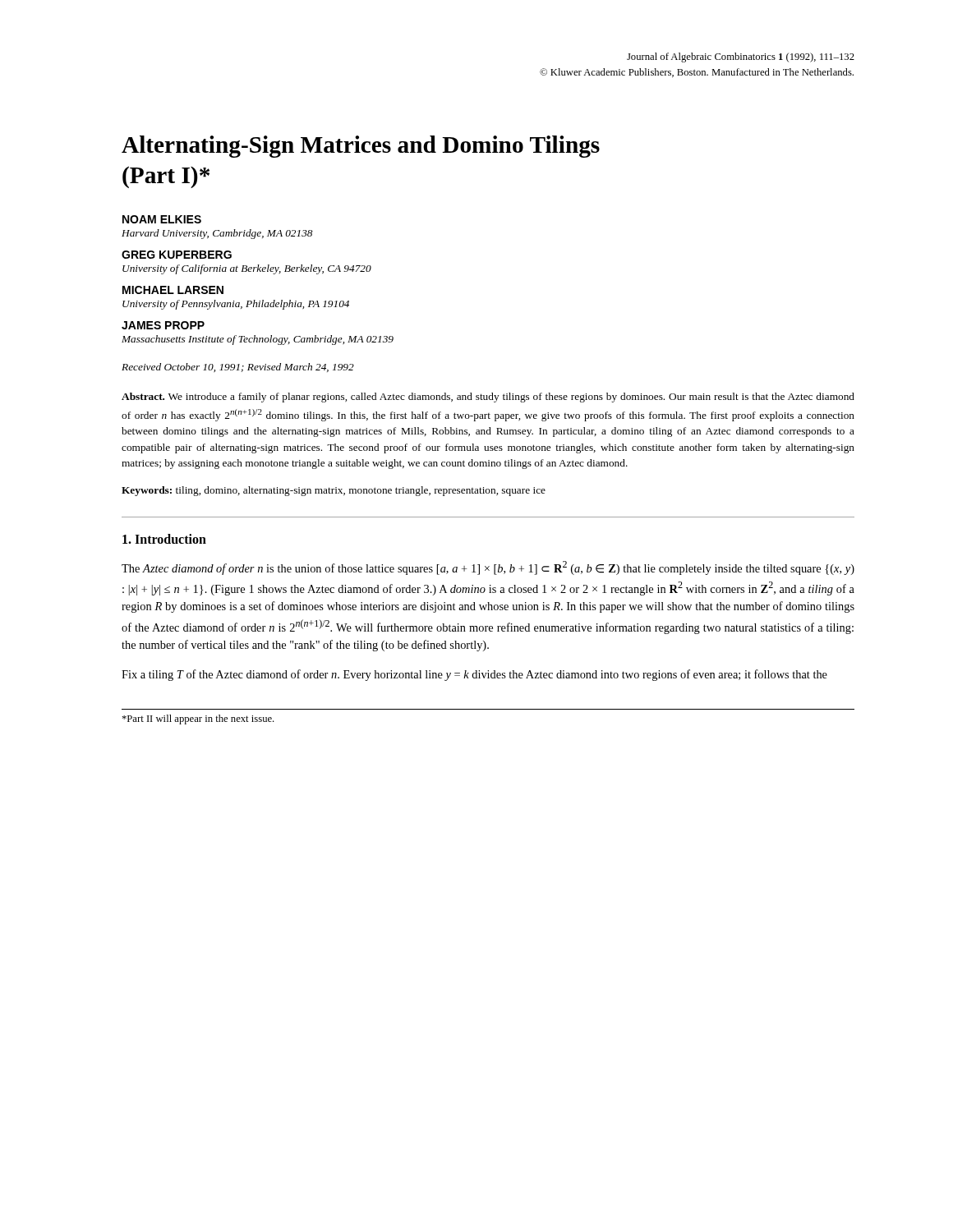This screenshot has height=1232, width=953.
Task: Select the passage starting "Abstract. We introduce a family of planar regions,"
Action: [488, 430]
